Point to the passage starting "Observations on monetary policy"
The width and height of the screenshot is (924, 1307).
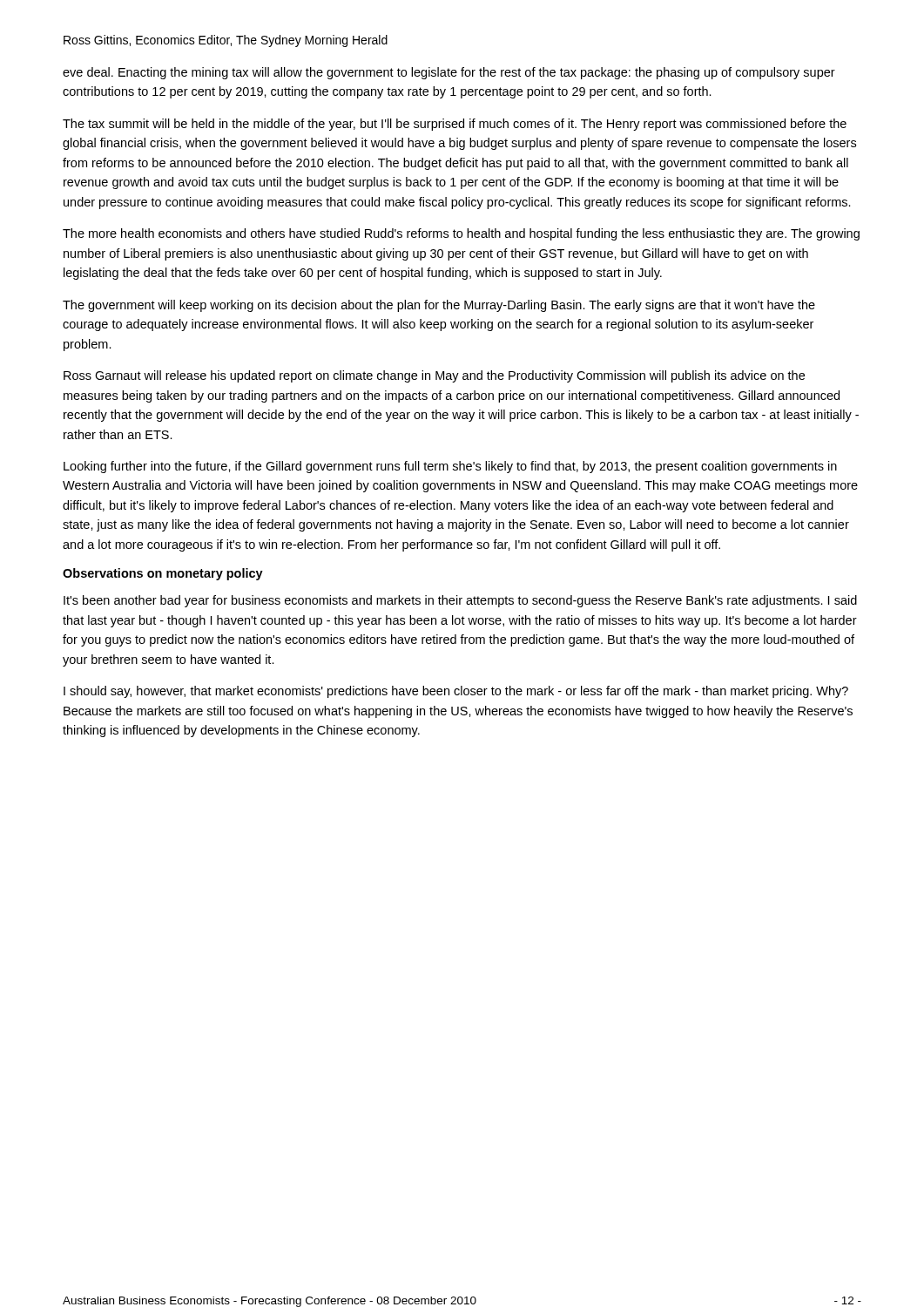tap(163, 574)
